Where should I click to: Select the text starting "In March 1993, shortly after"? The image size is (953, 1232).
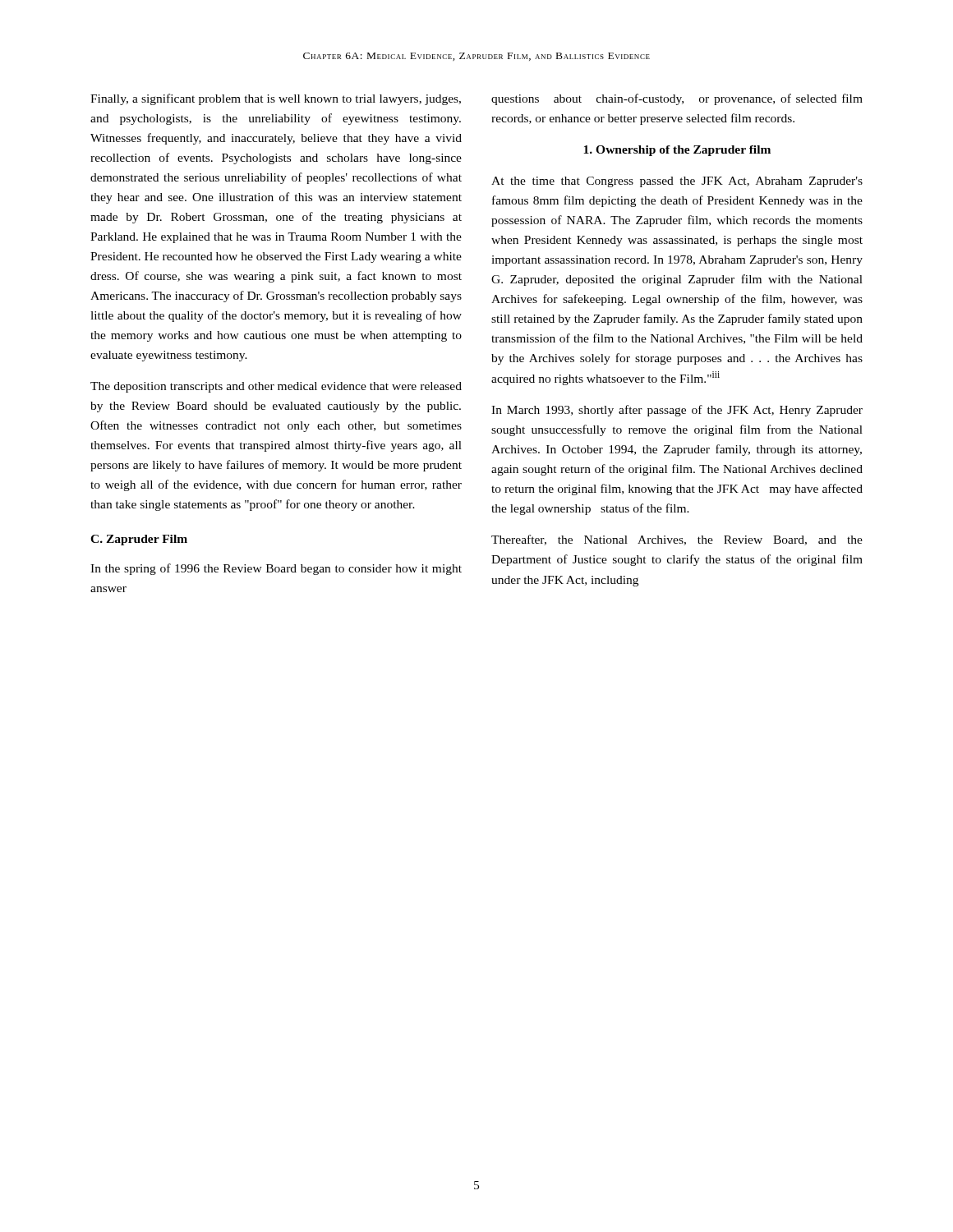677,459
